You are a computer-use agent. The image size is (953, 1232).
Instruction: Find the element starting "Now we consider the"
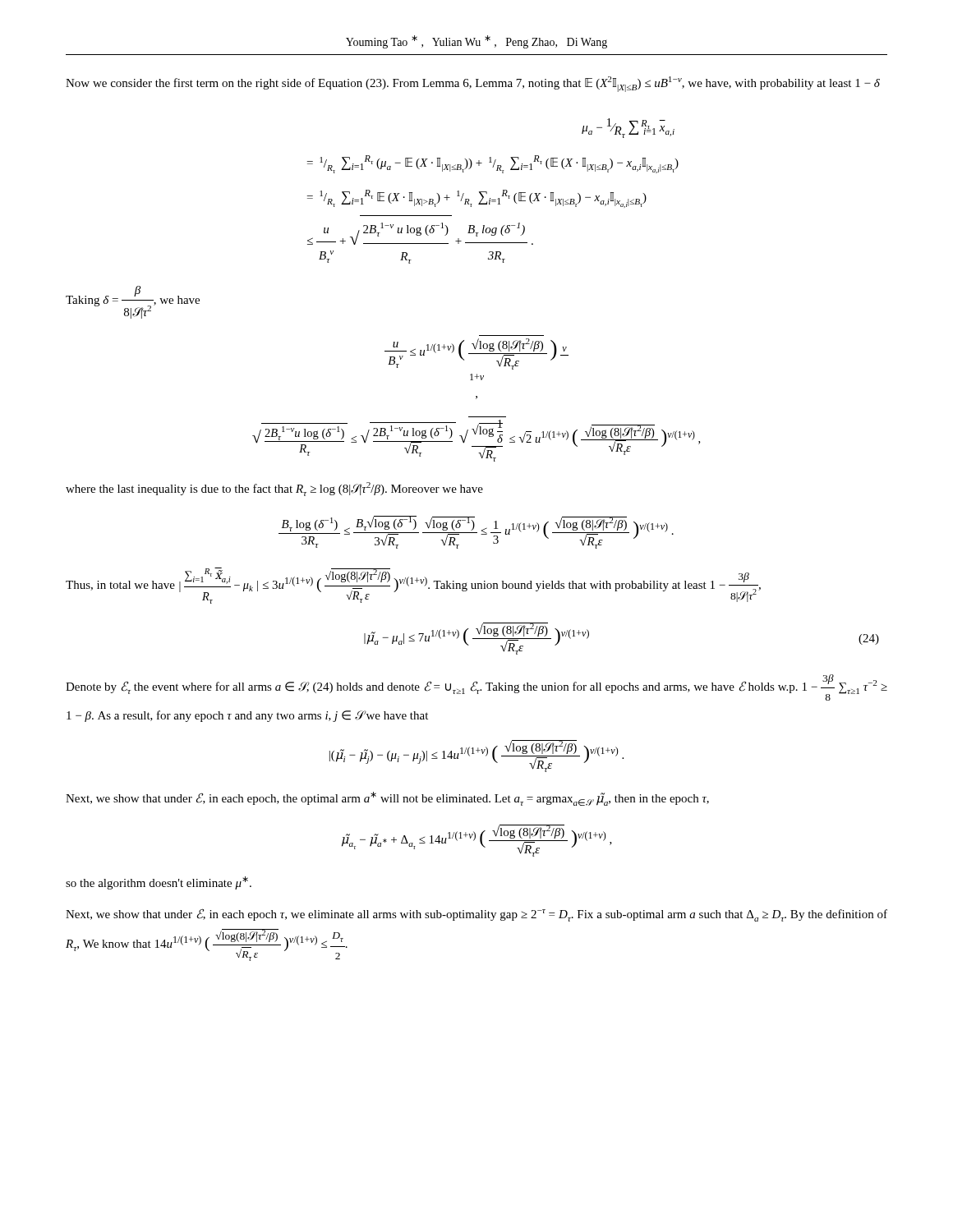pyautogui.click(x=473, y=83)
